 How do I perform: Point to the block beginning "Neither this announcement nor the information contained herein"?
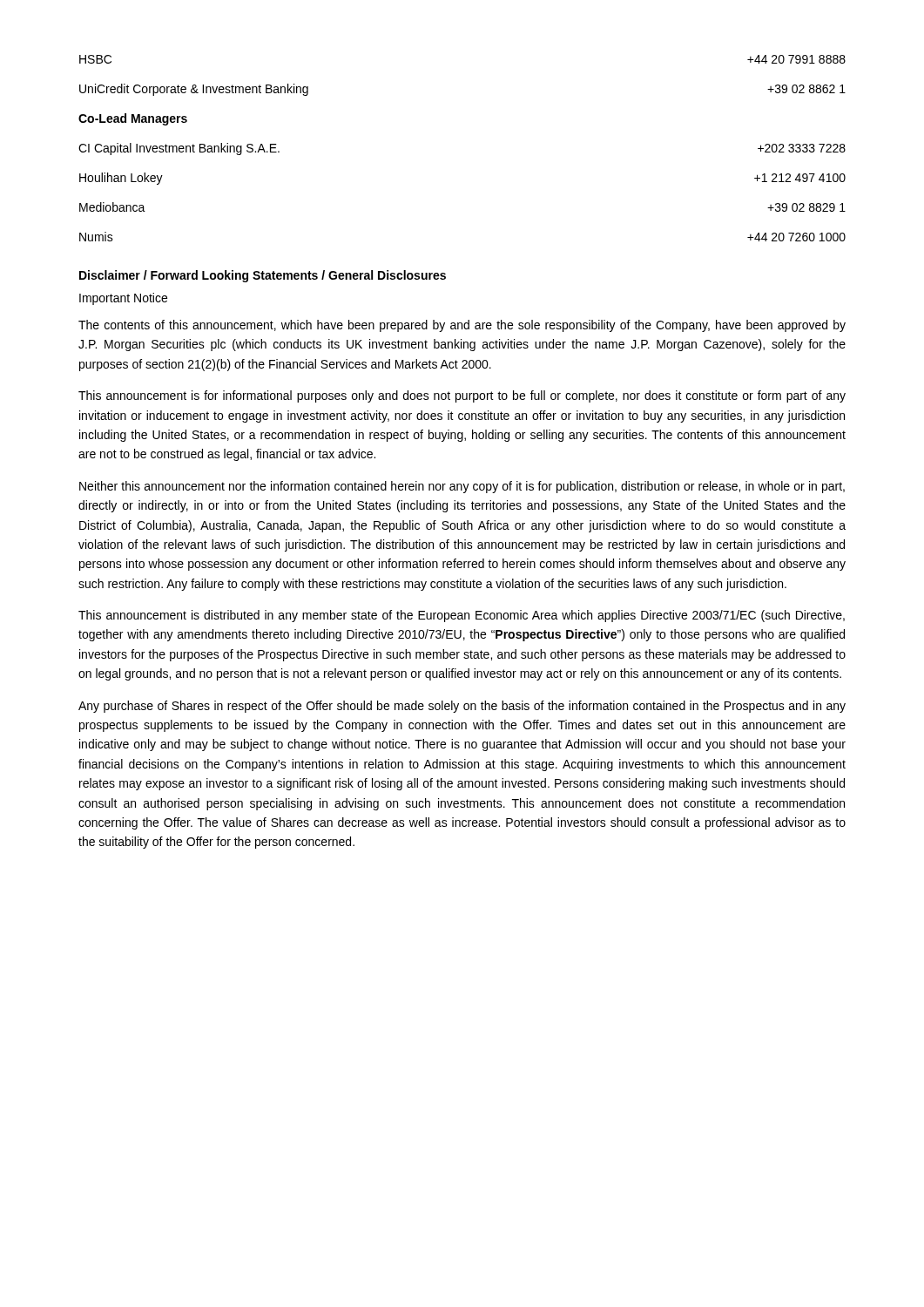pyautogui.click(x=462, y=535)
